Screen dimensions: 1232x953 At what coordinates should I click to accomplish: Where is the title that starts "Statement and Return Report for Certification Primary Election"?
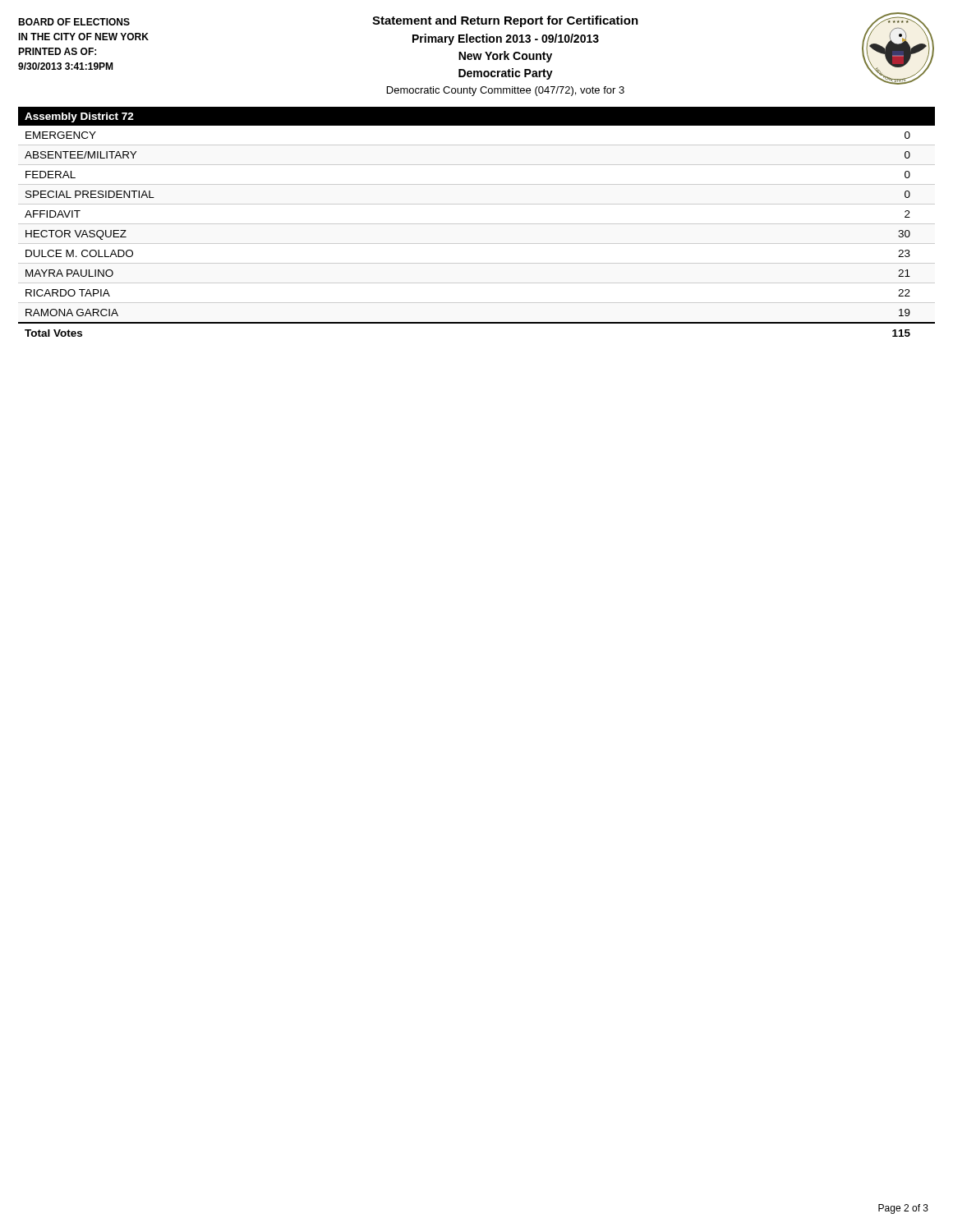click(505, 55)
